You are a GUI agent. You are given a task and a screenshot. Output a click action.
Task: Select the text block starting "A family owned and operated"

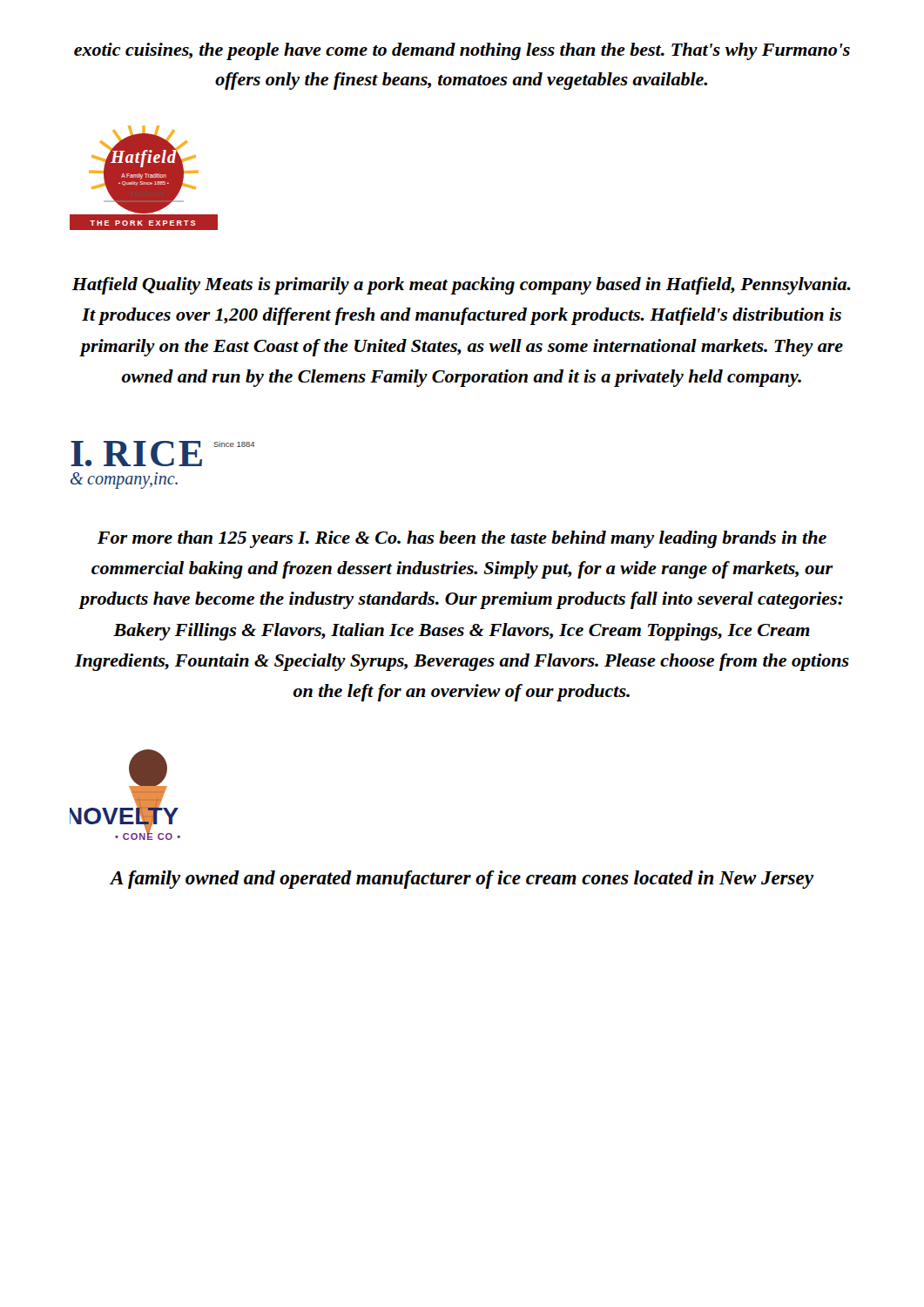click(462, 878)
